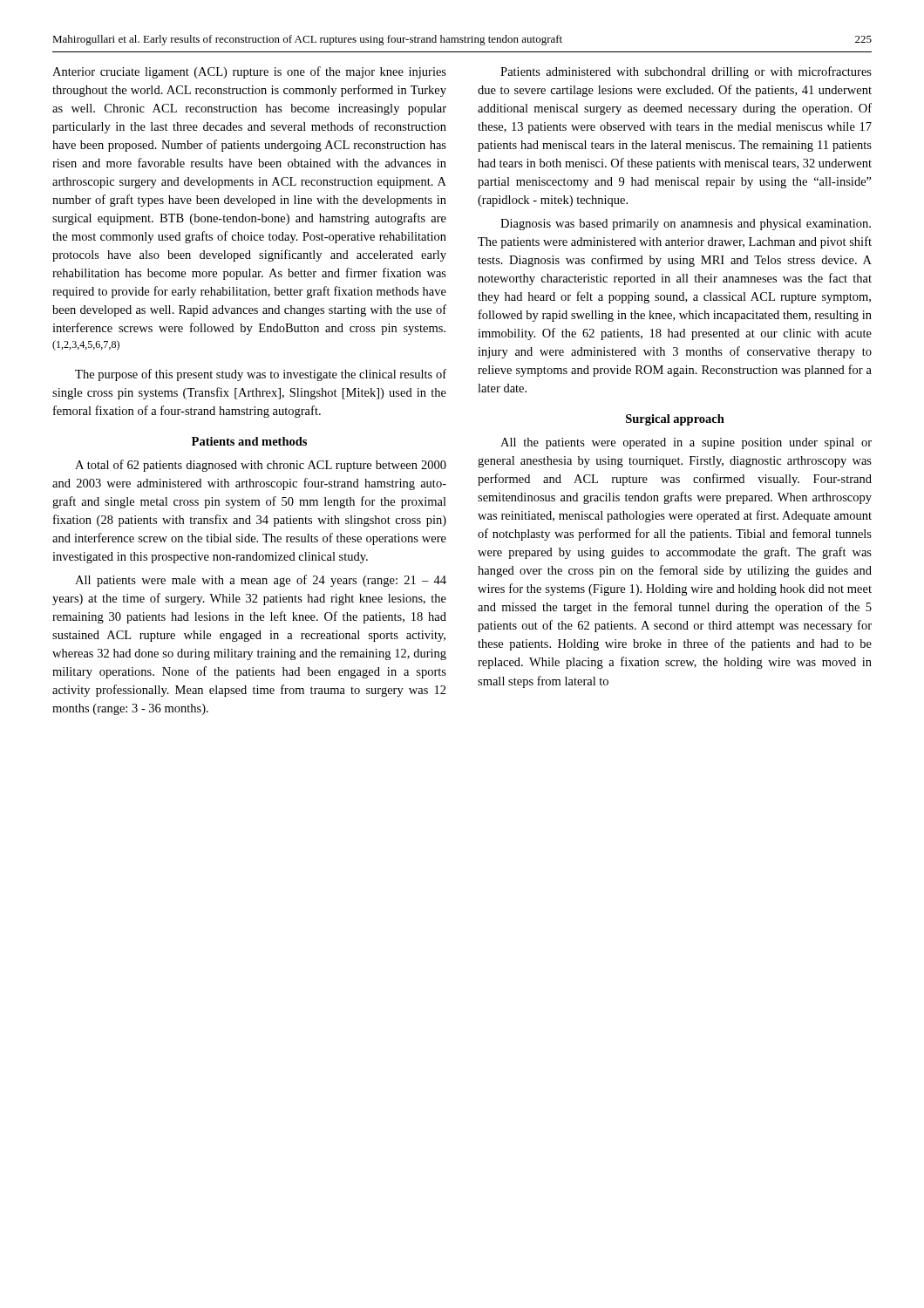924x1308 pixels.
Task: Locate the text block with the text "All the patients were operated in a supine"
Action: [x=675, y=562]
